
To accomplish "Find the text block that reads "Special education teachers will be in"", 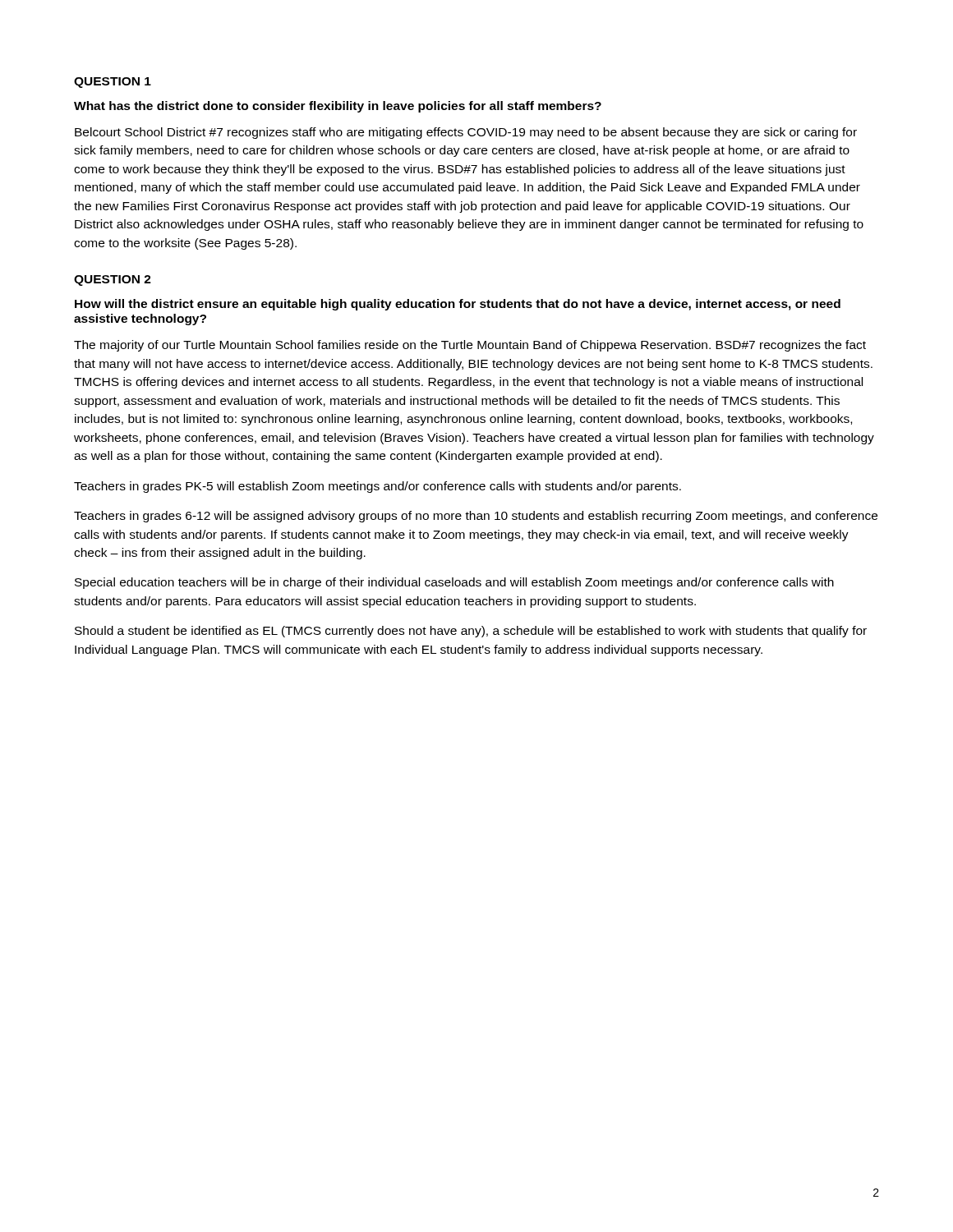I will 454,592.
